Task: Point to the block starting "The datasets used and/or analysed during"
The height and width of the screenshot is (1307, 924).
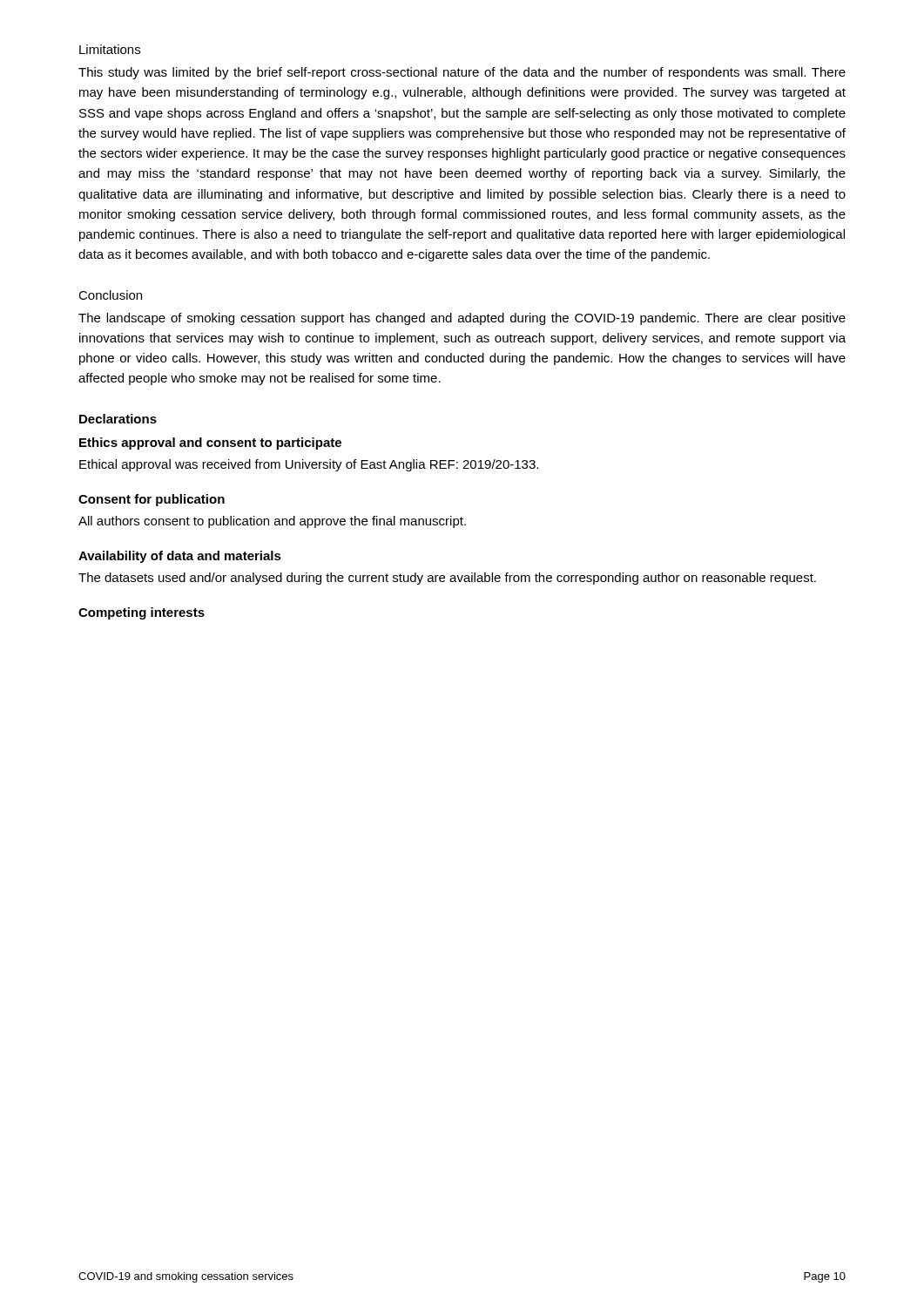Action: pos(448,577)
